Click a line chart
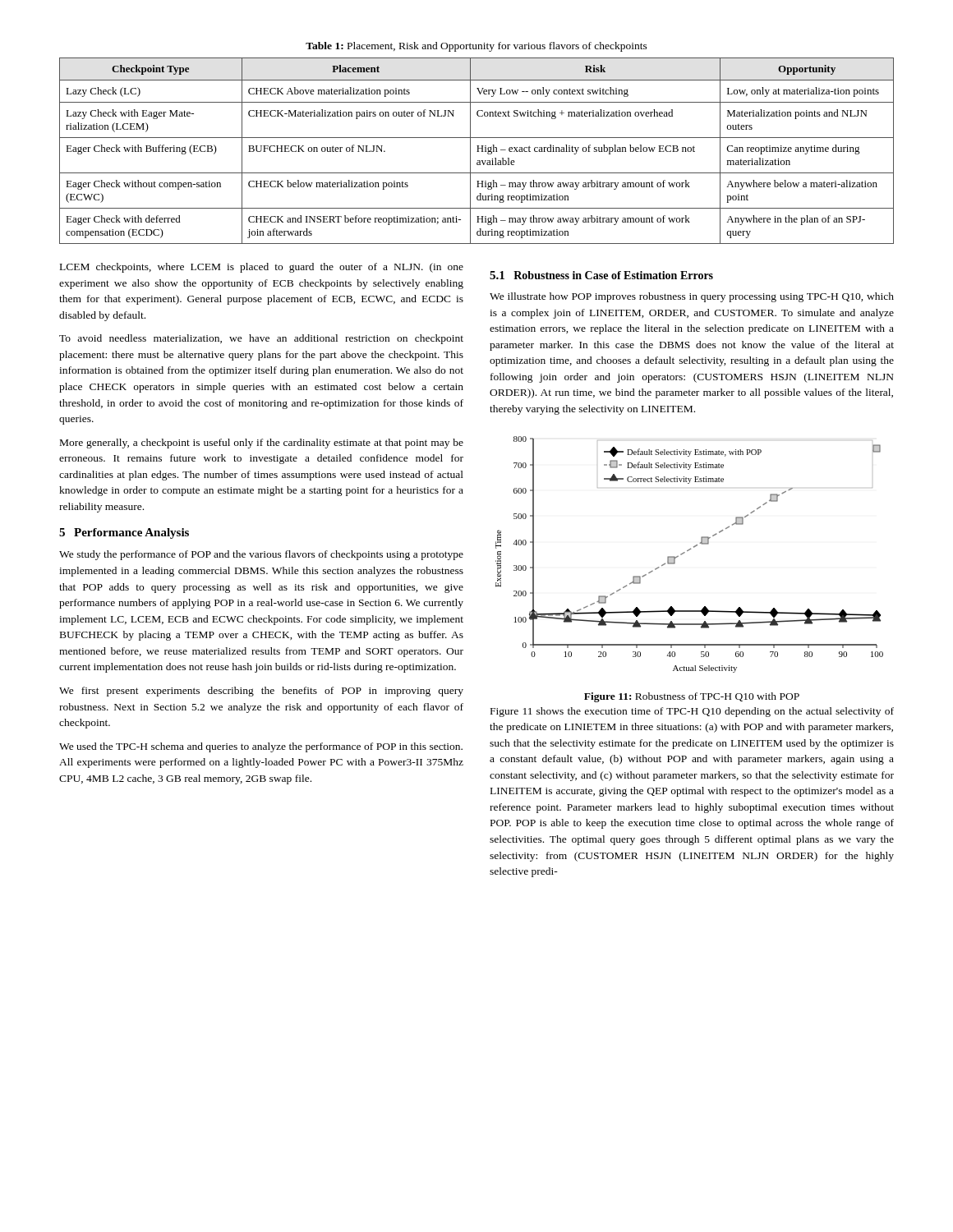 tap(692, 556)
